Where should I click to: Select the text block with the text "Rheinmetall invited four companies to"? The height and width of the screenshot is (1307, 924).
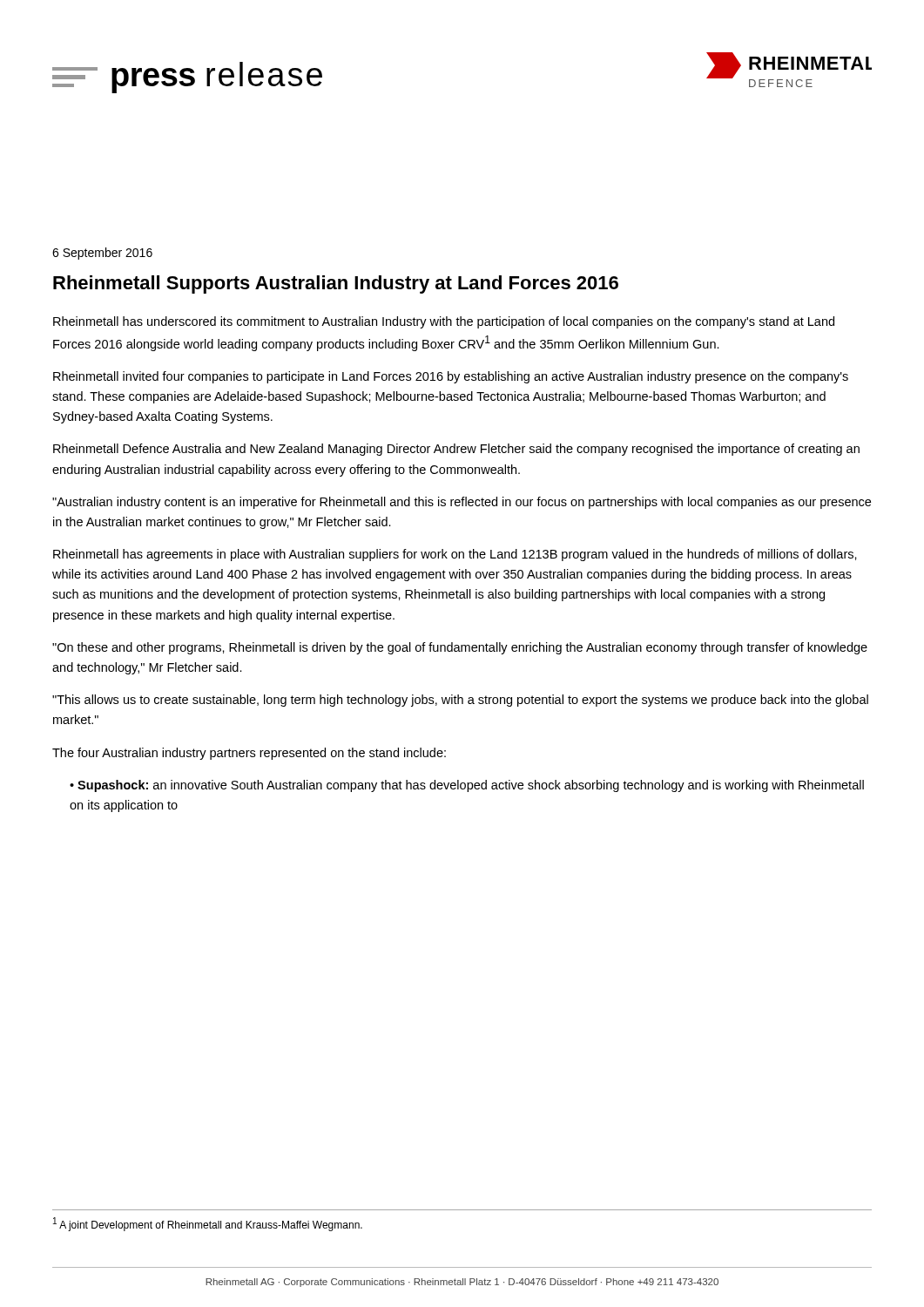[x=450, y=396]
